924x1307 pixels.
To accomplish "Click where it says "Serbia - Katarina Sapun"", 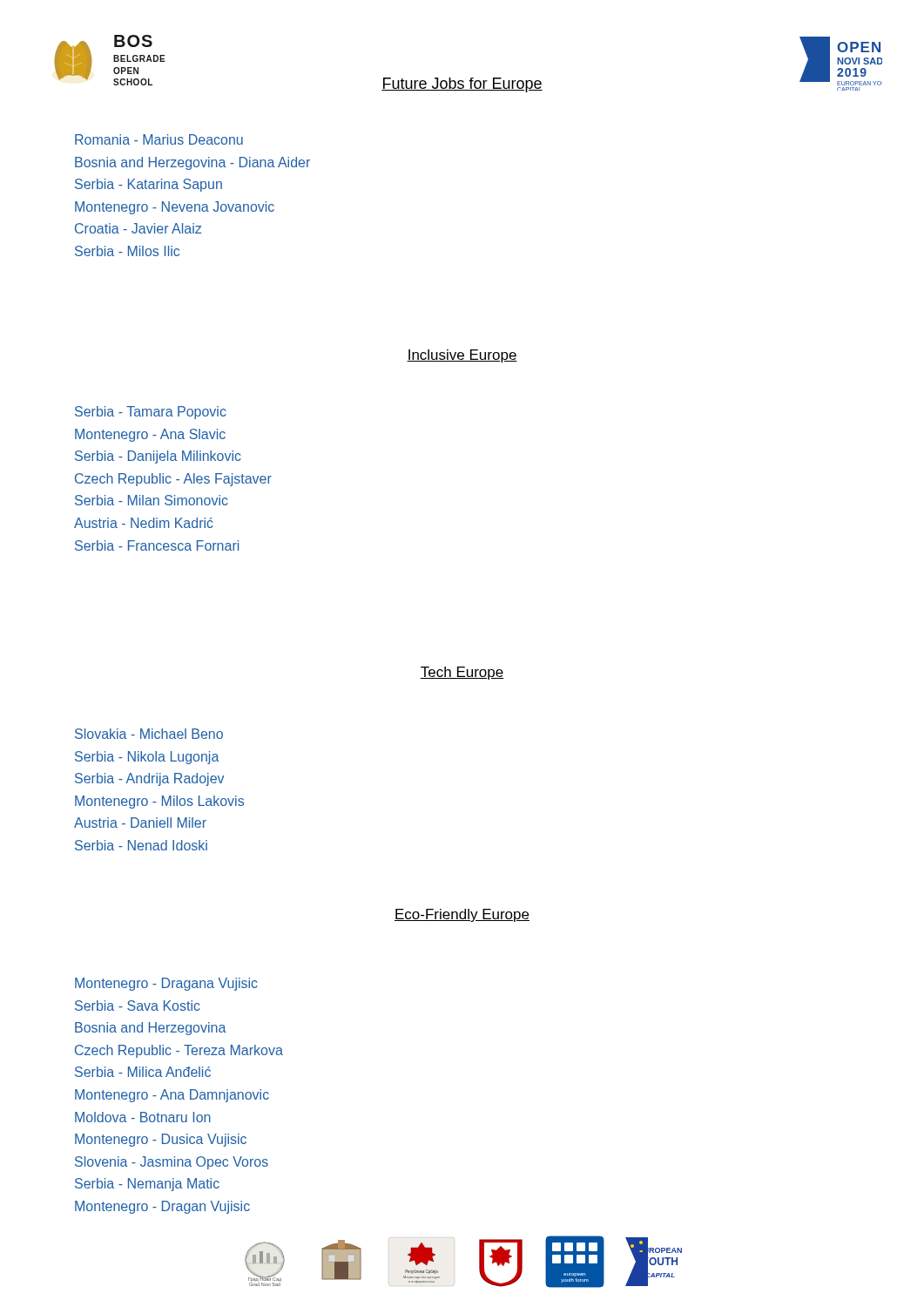I will [148, 184].
